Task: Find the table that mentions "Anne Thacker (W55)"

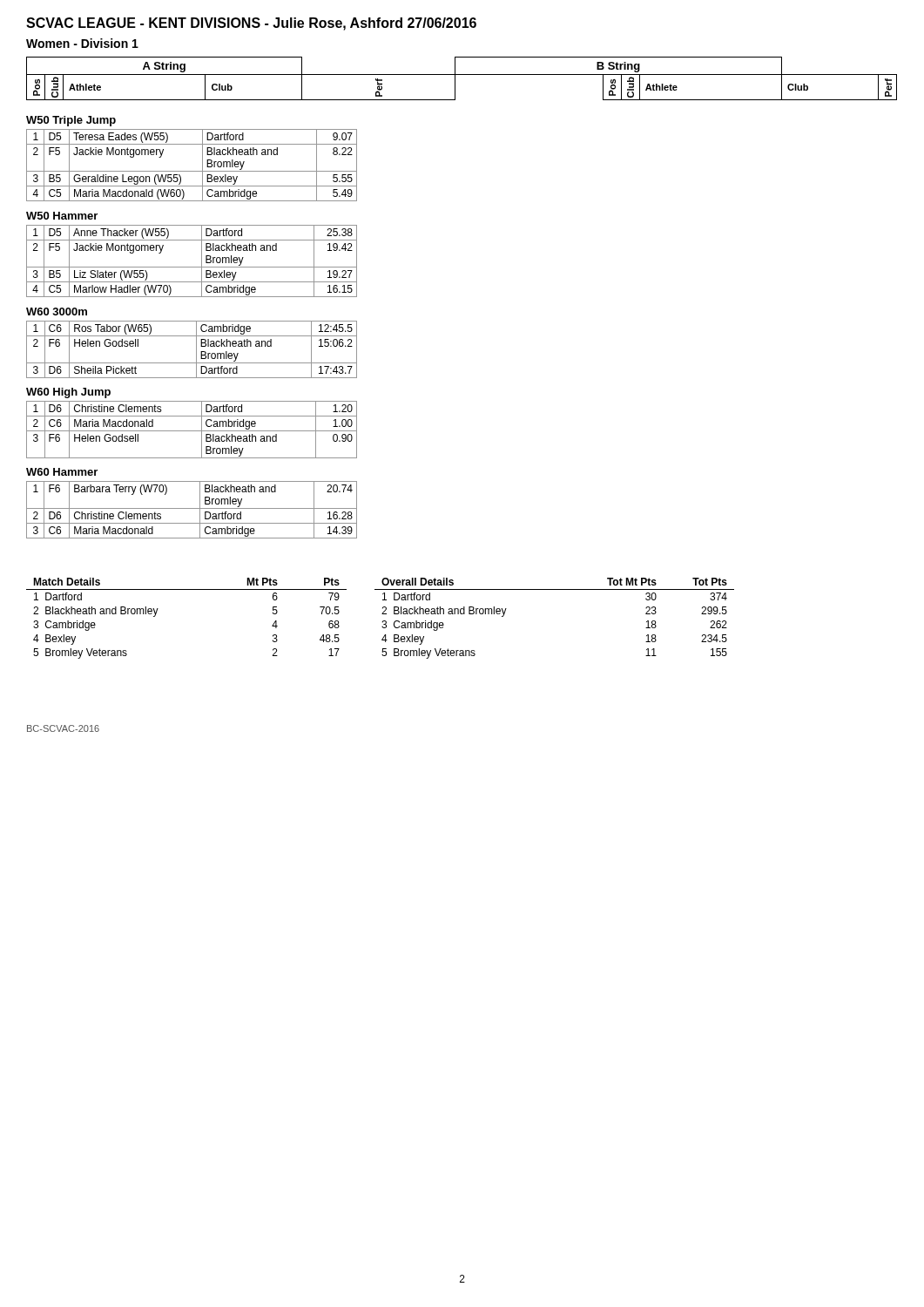Action: (192, 261)
